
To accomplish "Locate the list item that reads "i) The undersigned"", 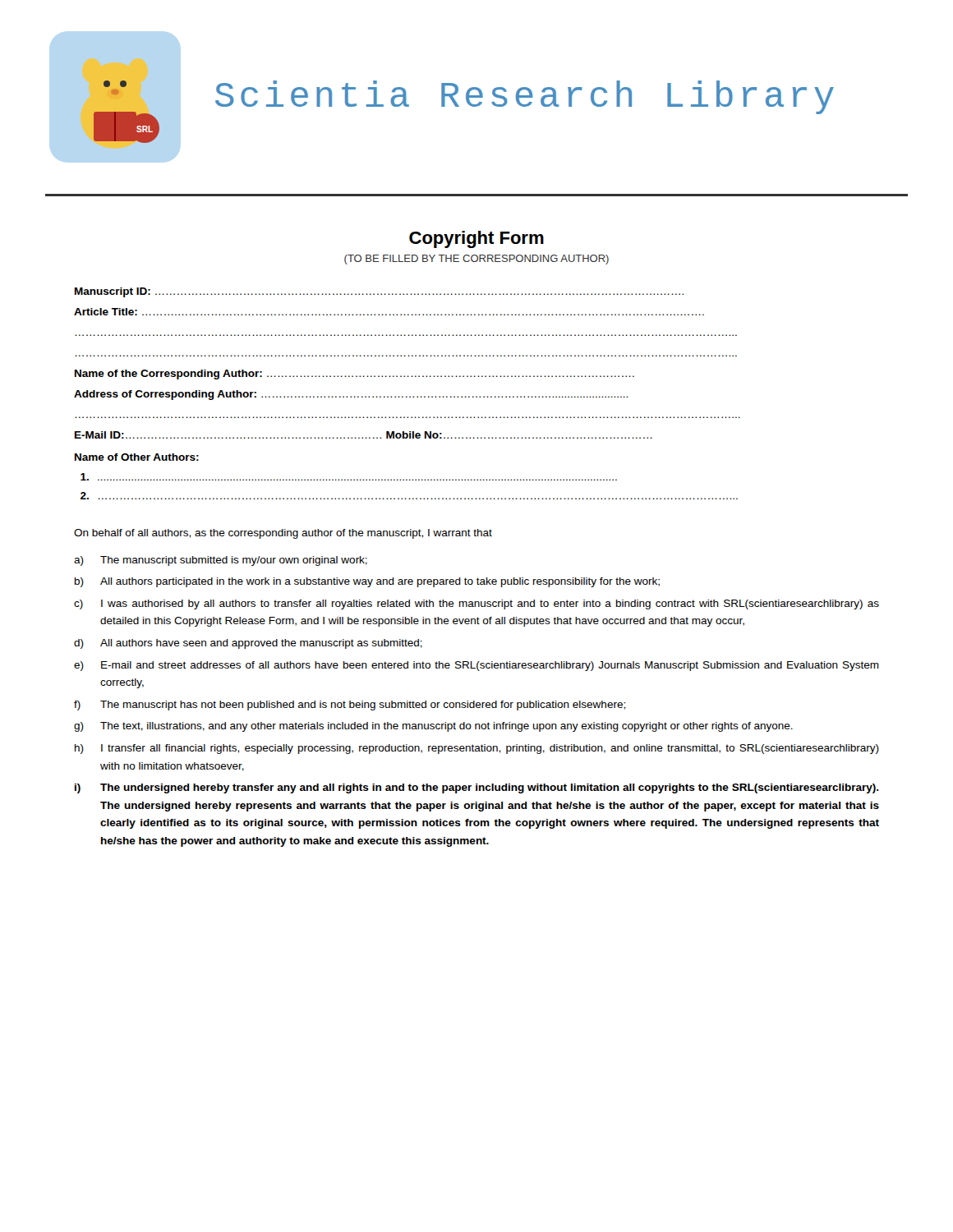I will (476, 814).
